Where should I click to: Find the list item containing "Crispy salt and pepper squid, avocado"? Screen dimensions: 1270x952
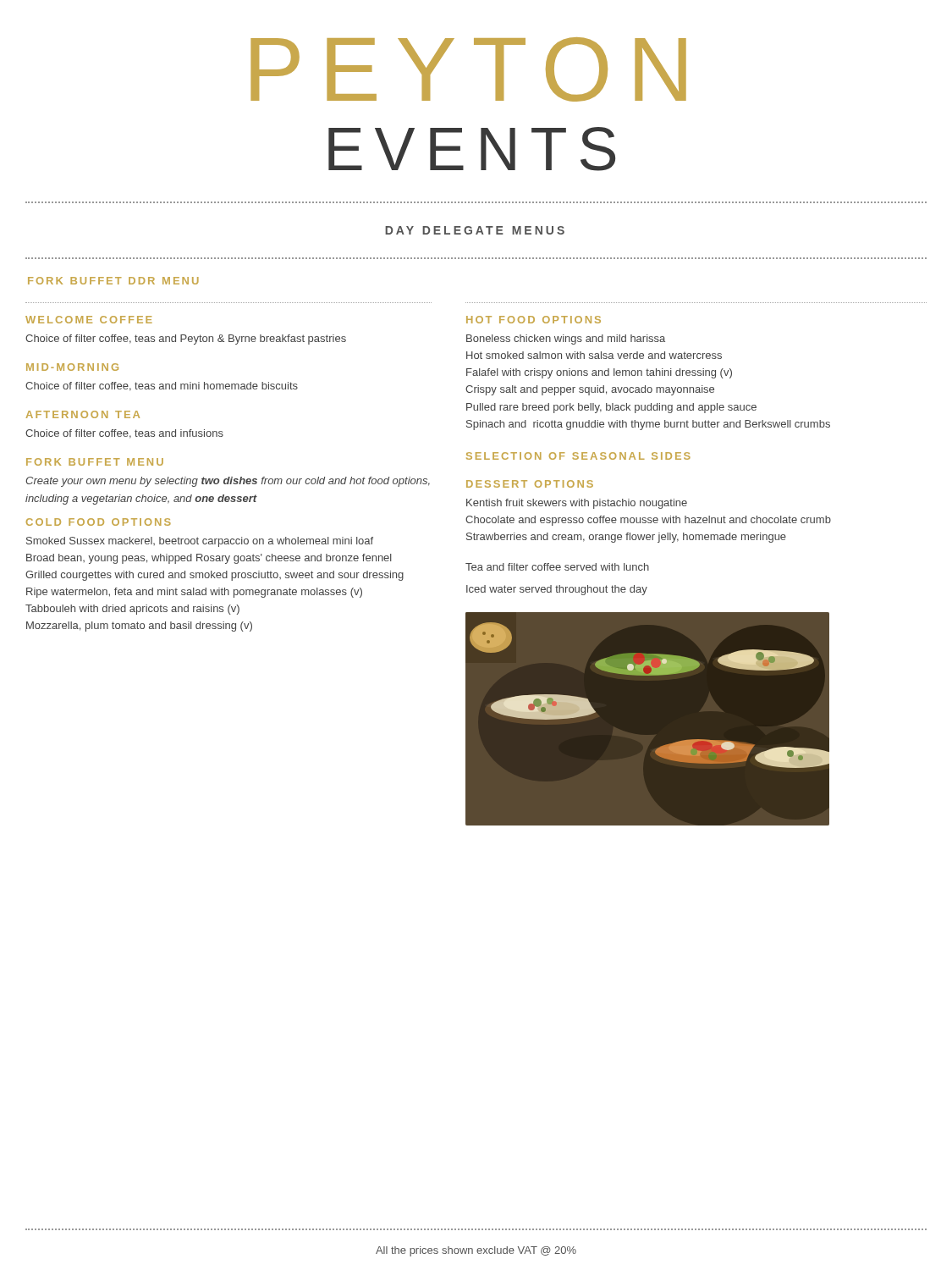(x=590, y=389)
